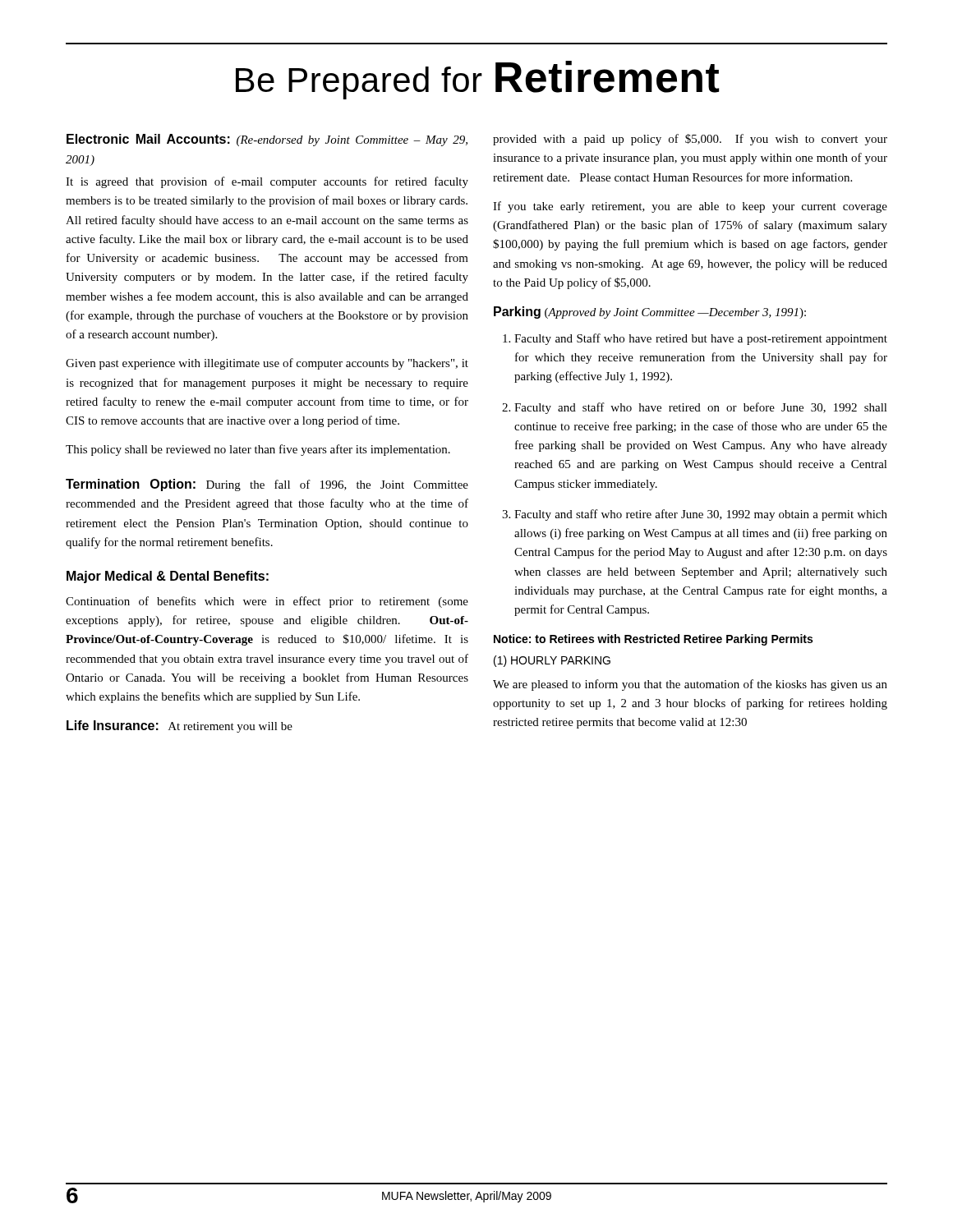Find "Major Medical & Dental Benefits:" on this page
953x1232 pixels.
[267, 577]
